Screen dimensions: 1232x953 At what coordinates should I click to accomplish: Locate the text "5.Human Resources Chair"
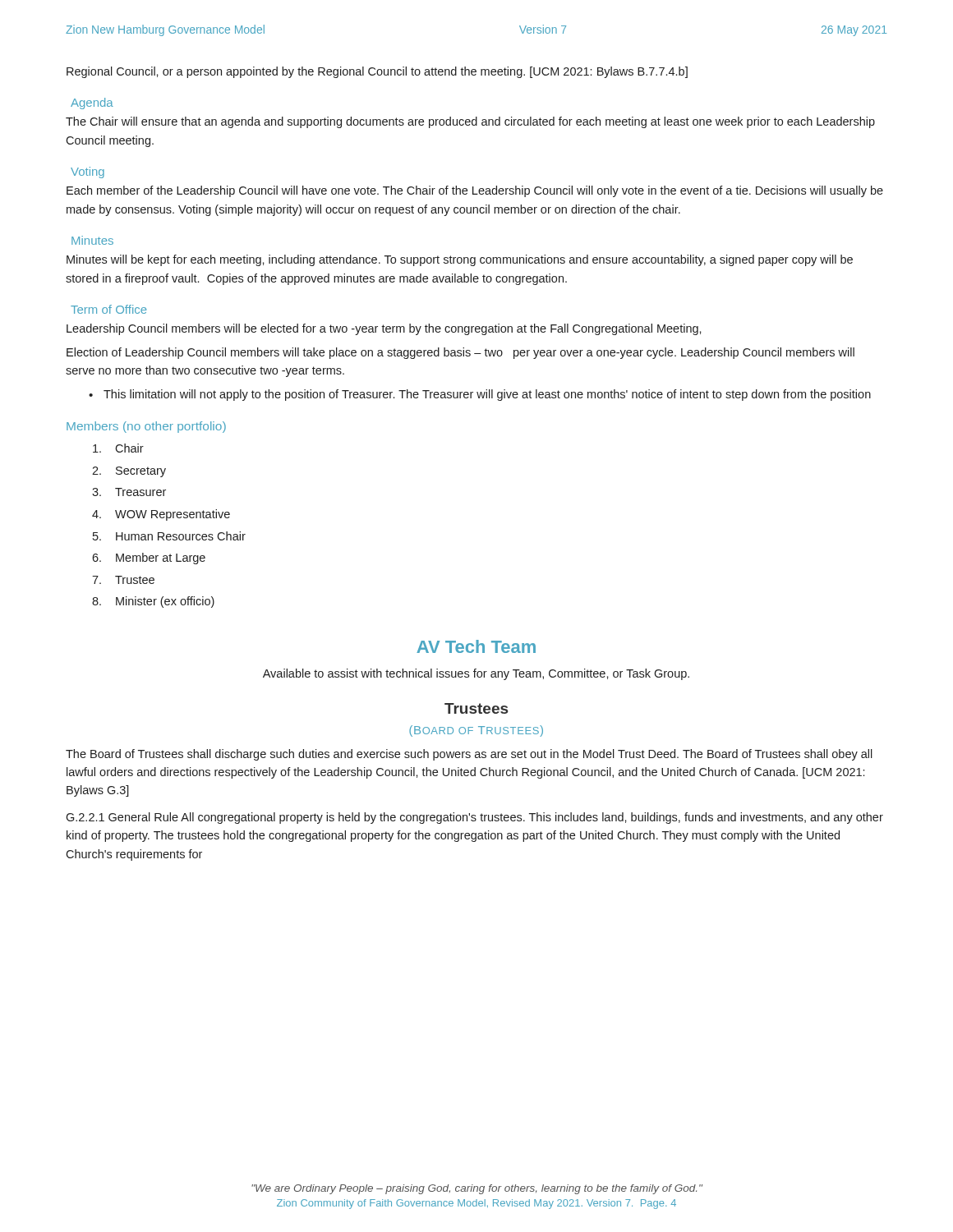coord(169,536)
